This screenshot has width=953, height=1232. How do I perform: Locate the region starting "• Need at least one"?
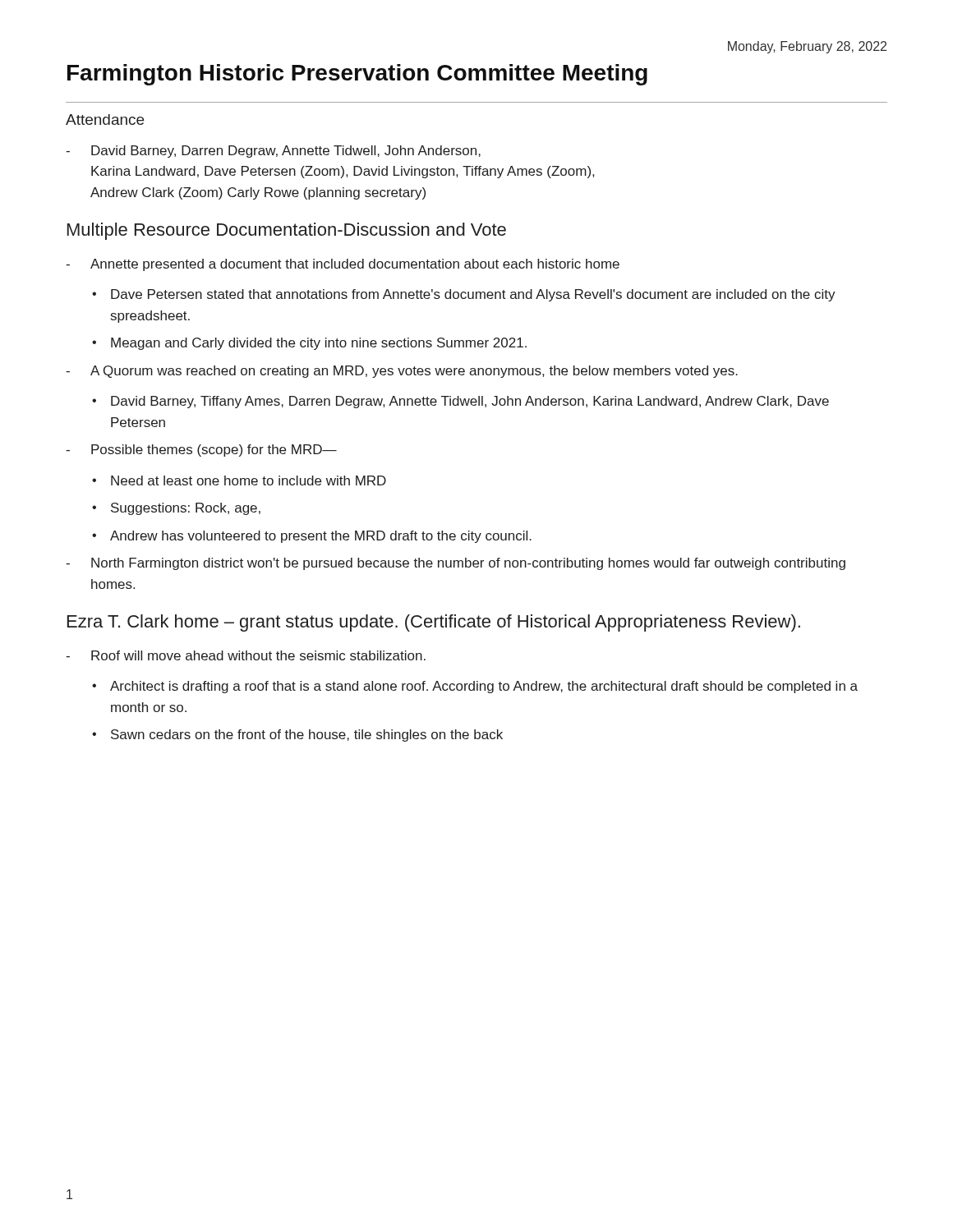click(239, 480)
